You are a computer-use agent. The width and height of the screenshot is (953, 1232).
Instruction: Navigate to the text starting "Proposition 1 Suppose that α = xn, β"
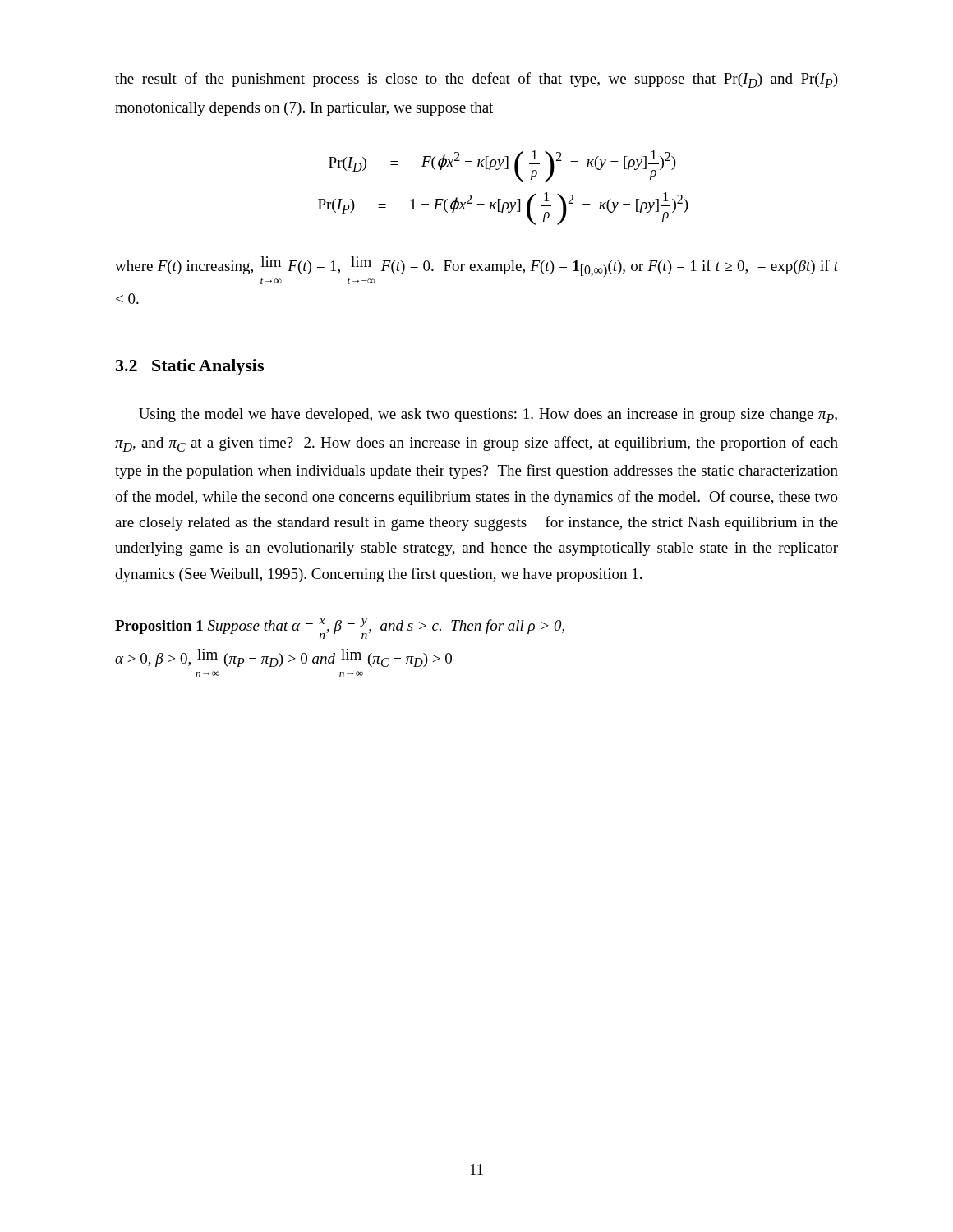pyautogui.click(x=340, y=646)
